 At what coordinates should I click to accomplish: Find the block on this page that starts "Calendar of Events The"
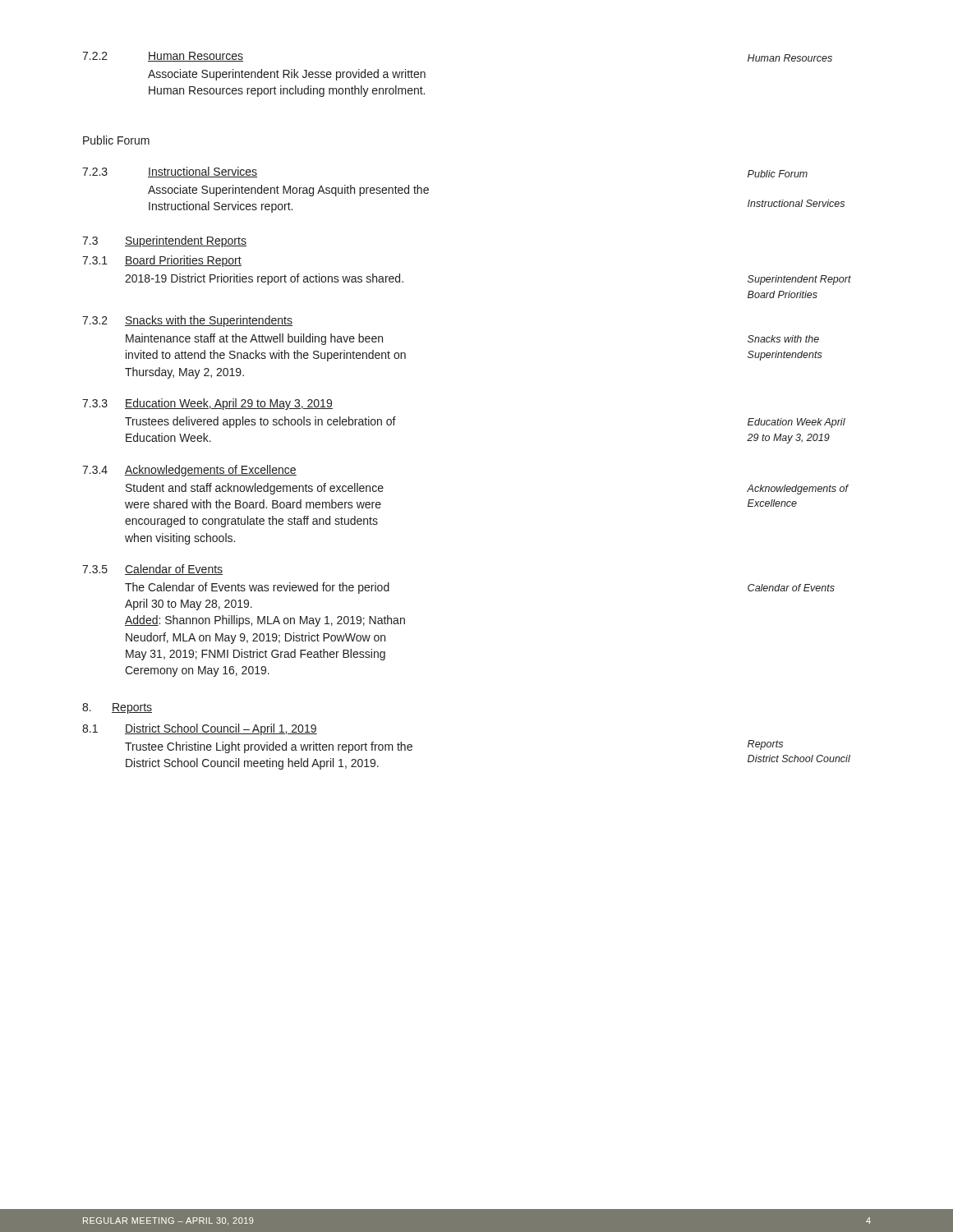[x=174, y=570]
